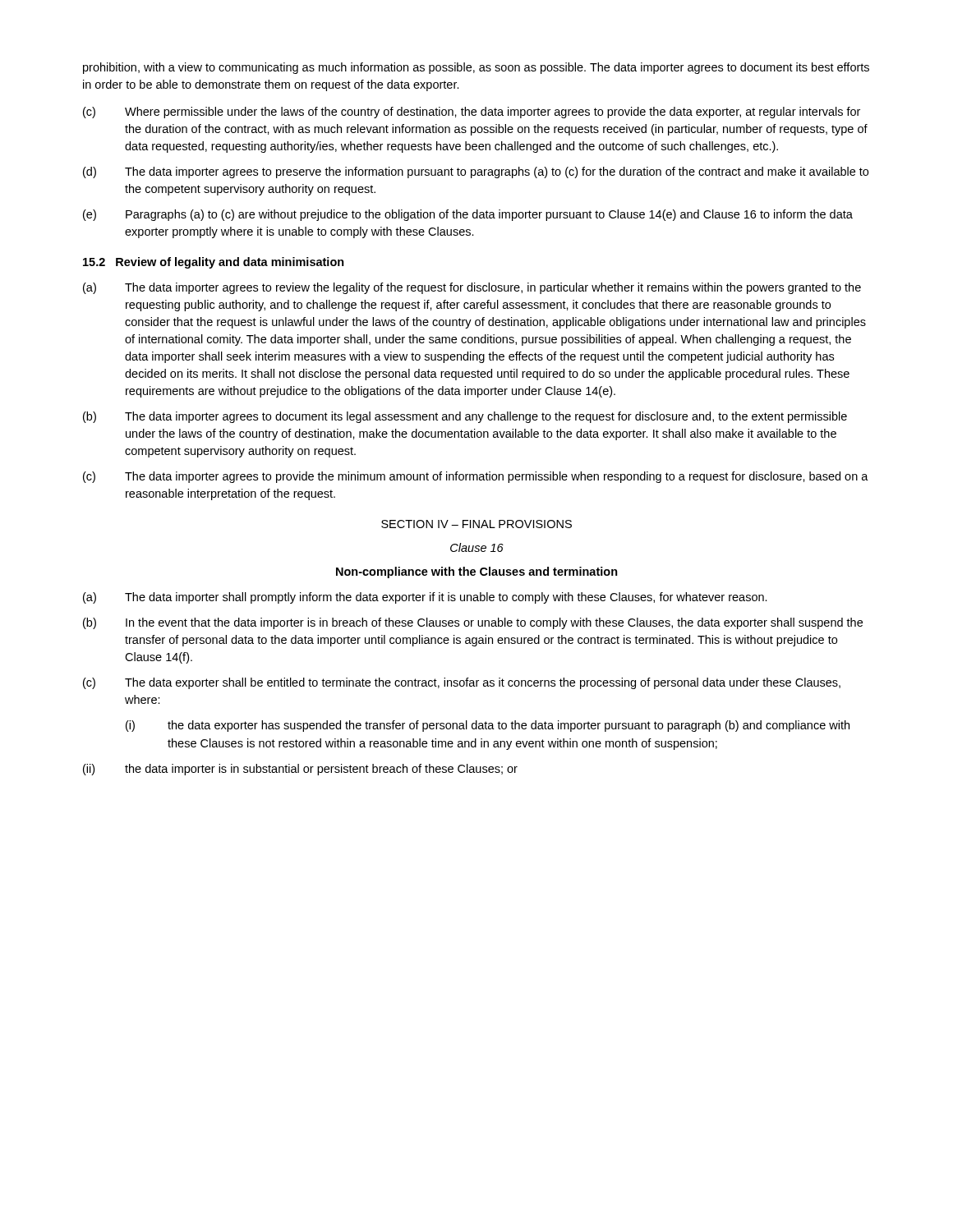This screenshot has height=1232, width=953.
Task: Locate the text block with the text "(d) The data importer agrees to"
Action: 476,181
